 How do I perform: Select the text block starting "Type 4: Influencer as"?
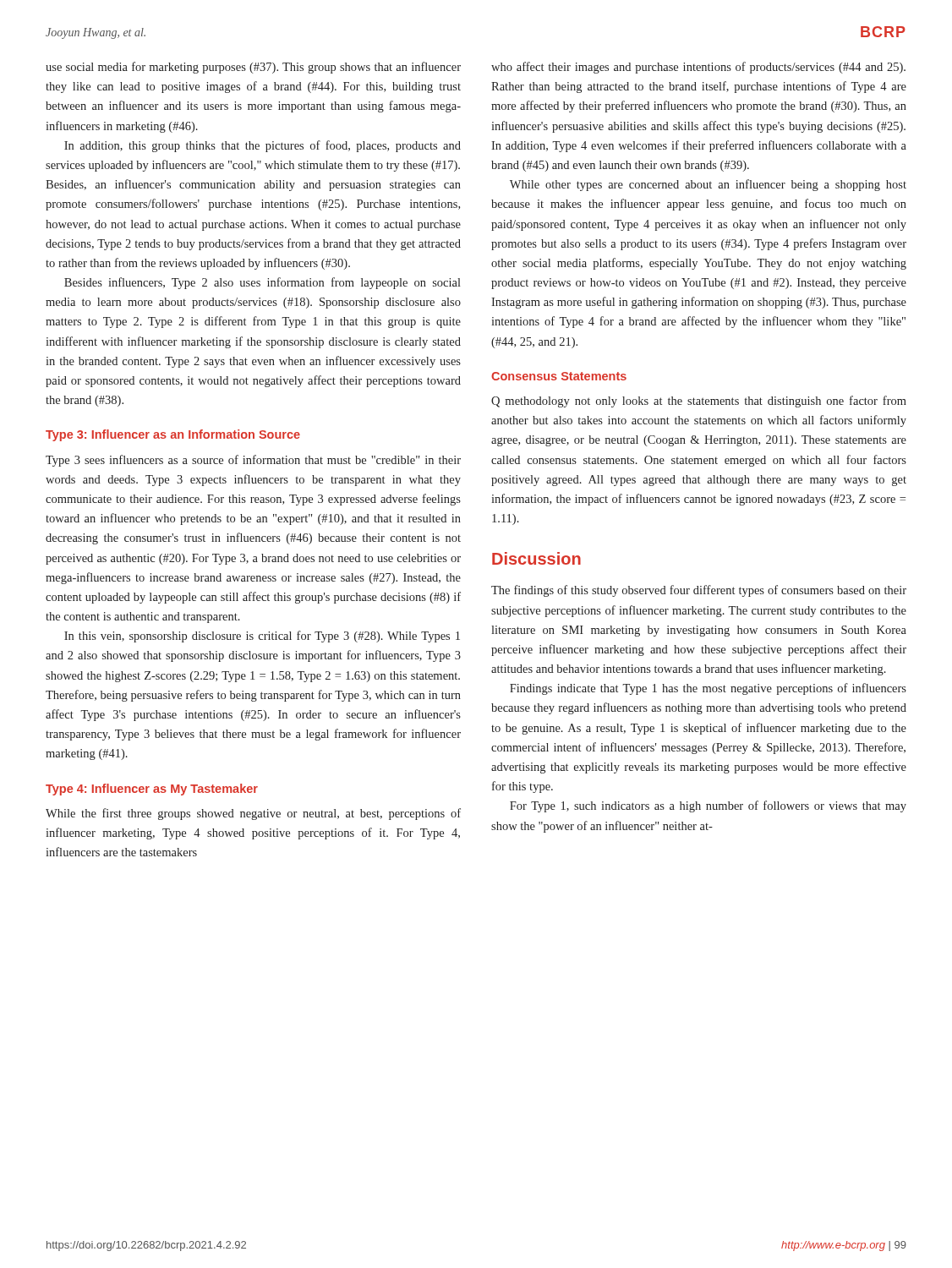152,788
